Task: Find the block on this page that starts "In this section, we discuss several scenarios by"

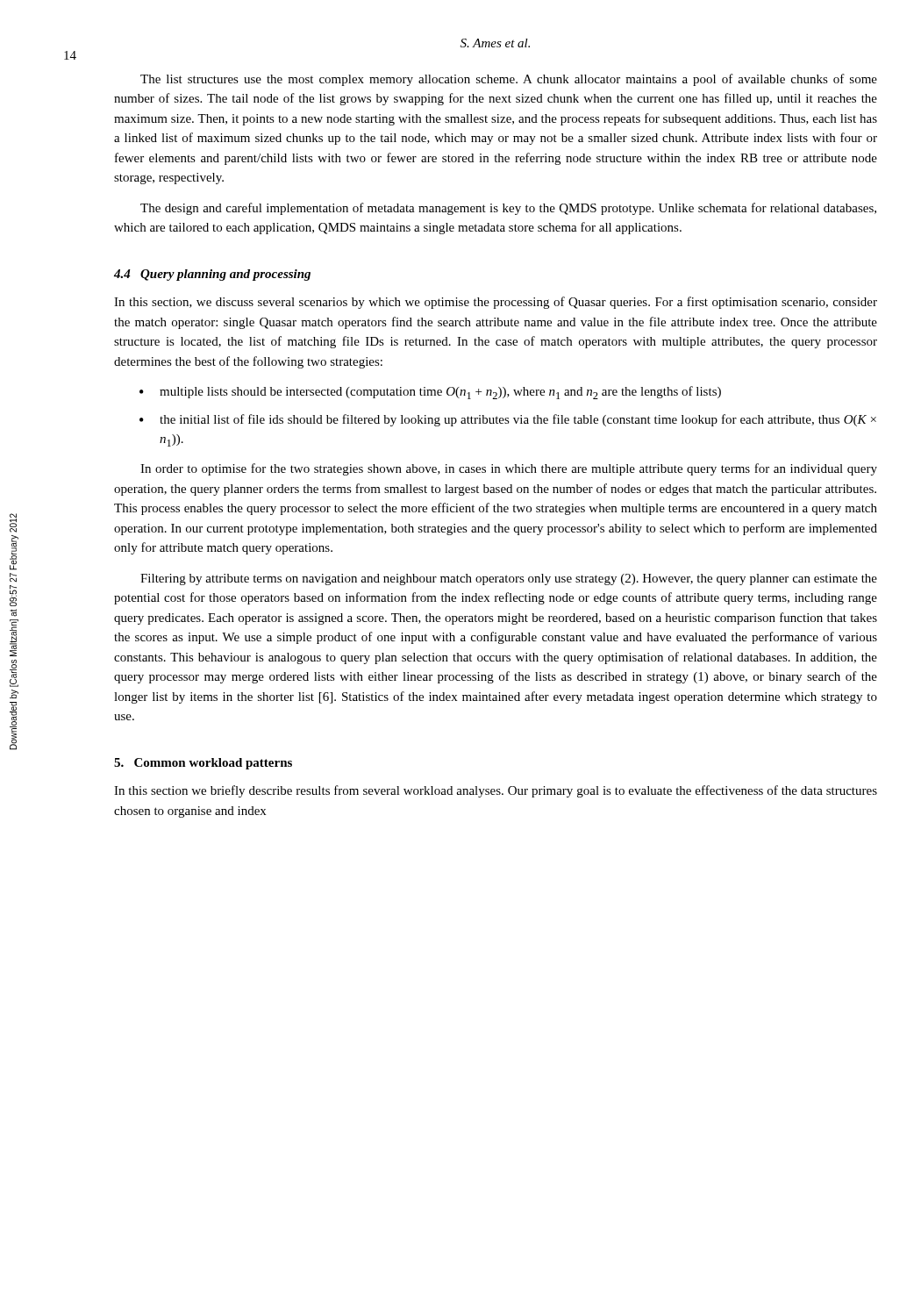Action: click(x=496, y=331)
